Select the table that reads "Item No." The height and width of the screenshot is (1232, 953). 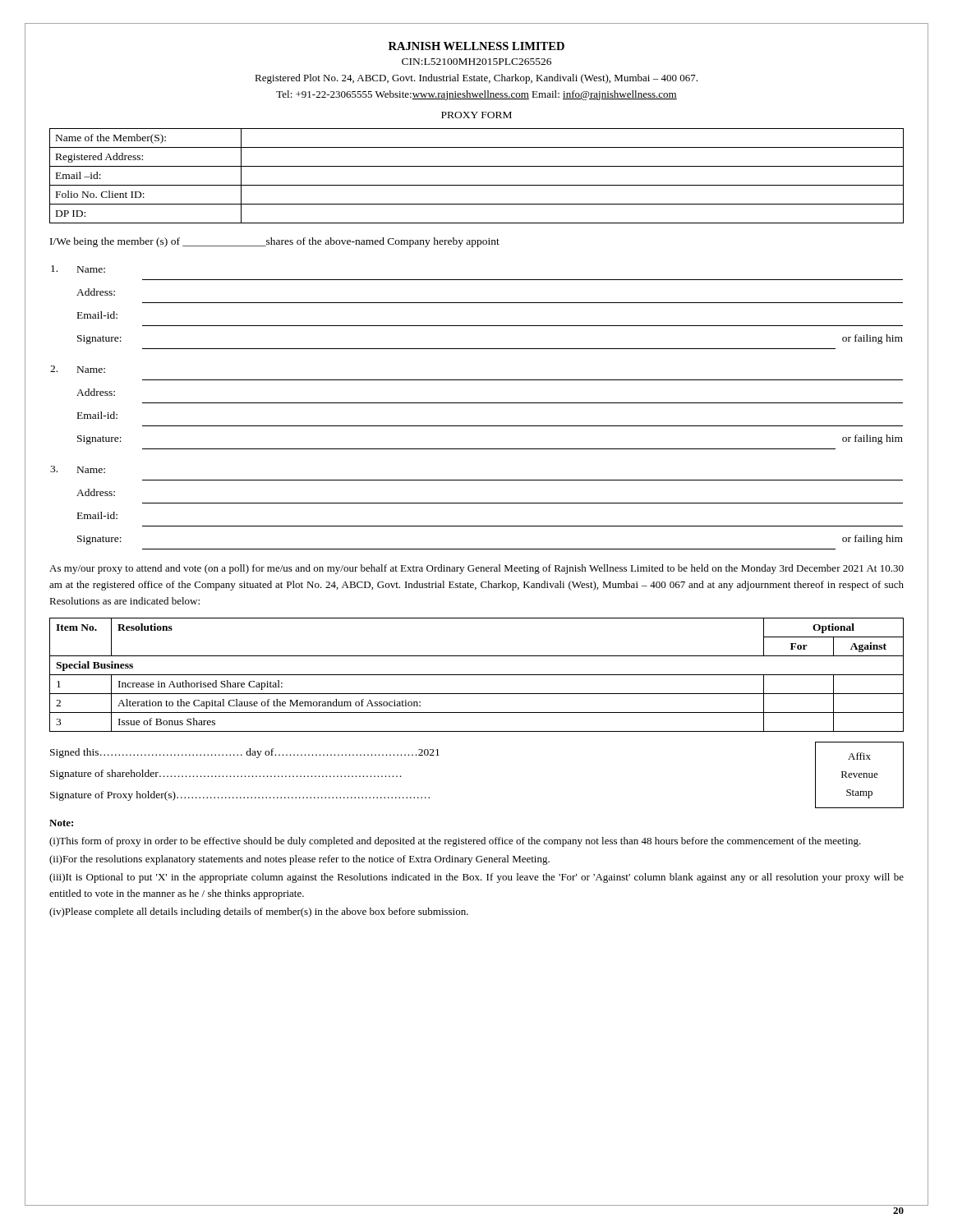coord(476,675)
